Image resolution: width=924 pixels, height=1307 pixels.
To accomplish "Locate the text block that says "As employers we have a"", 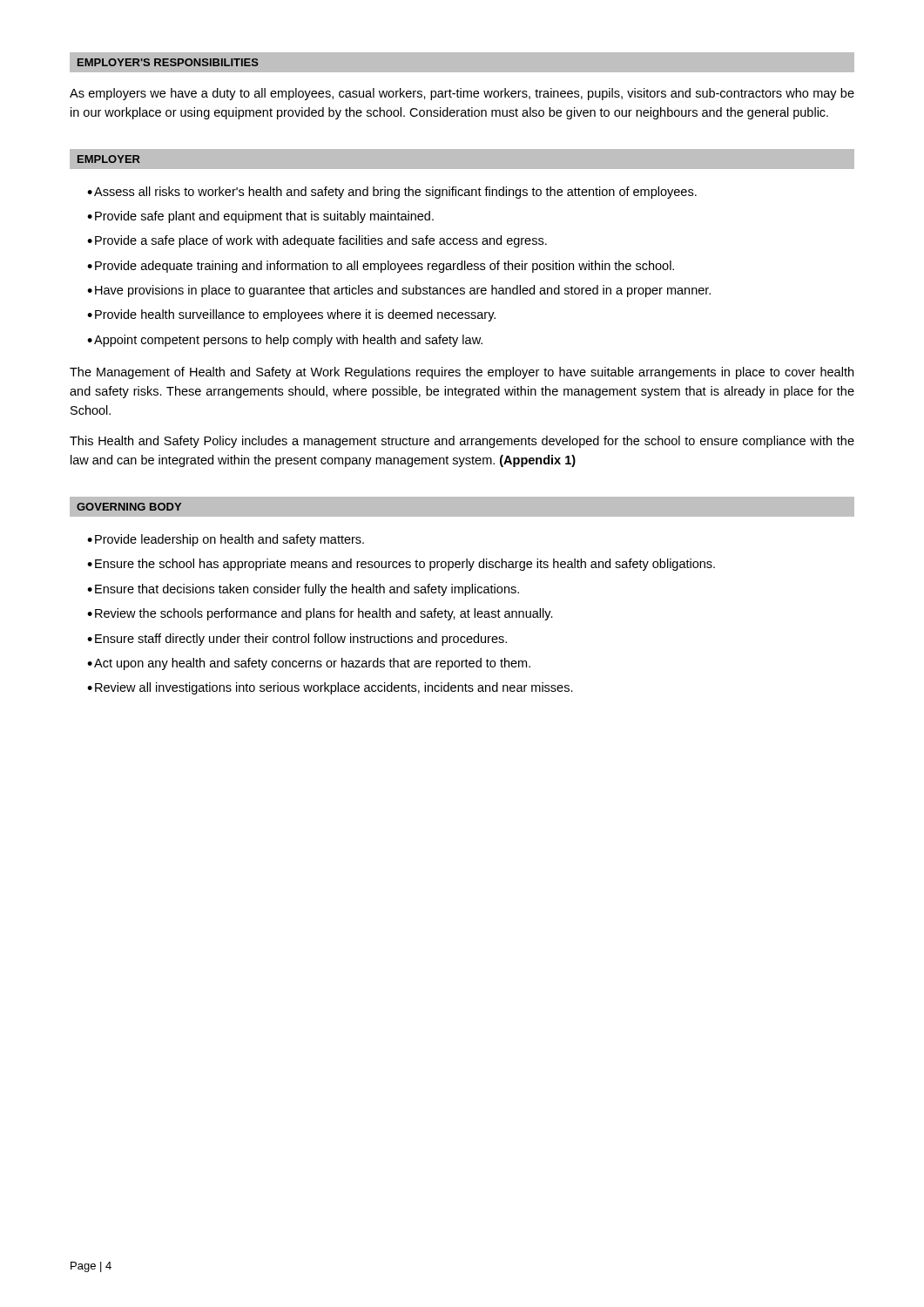I will (x=462, y=103).
